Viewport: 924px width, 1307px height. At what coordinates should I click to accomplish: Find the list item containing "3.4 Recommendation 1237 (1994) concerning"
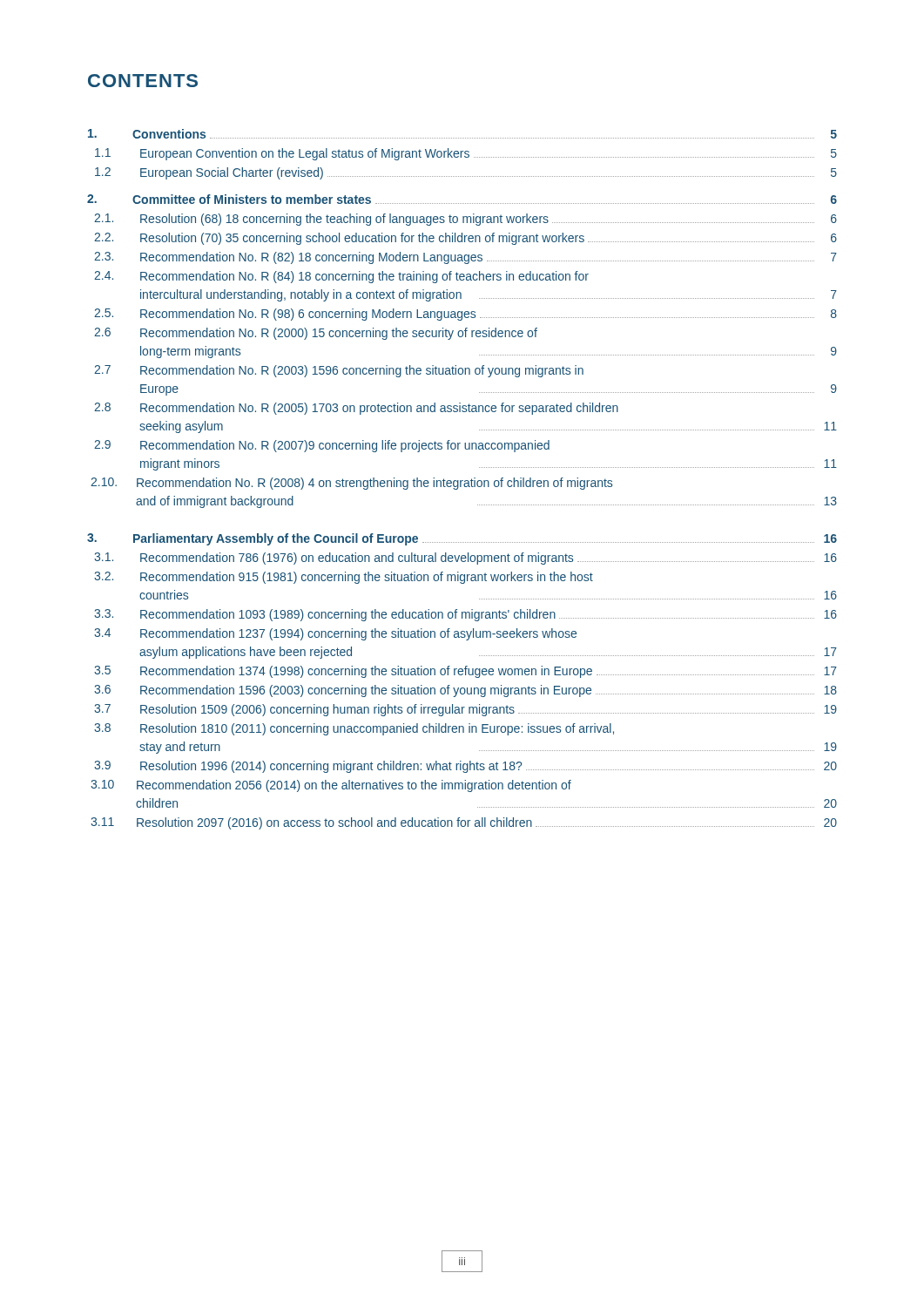click(x=462, y=643)
